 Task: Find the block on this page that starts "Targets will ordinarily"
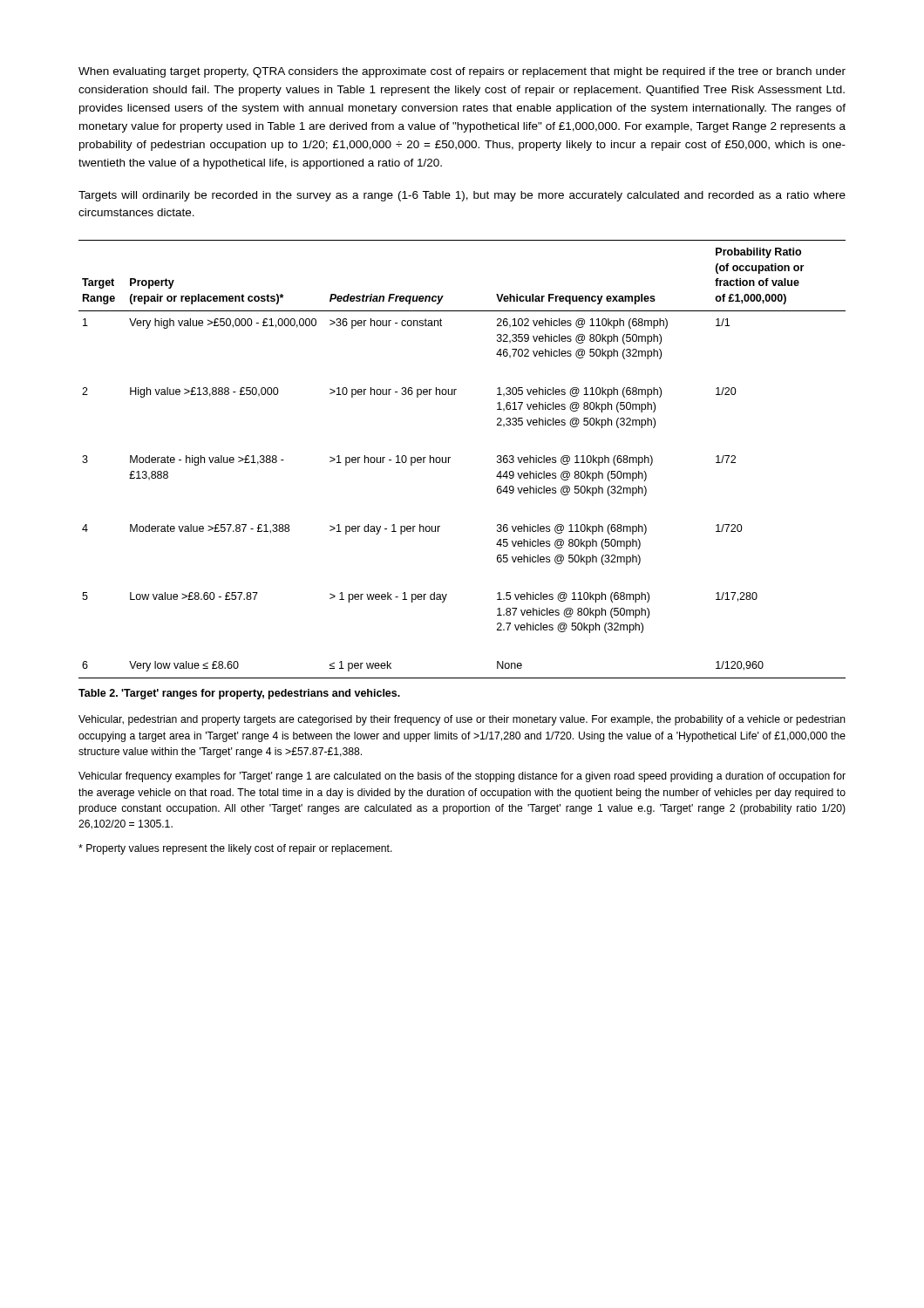[x=462, y=204]
